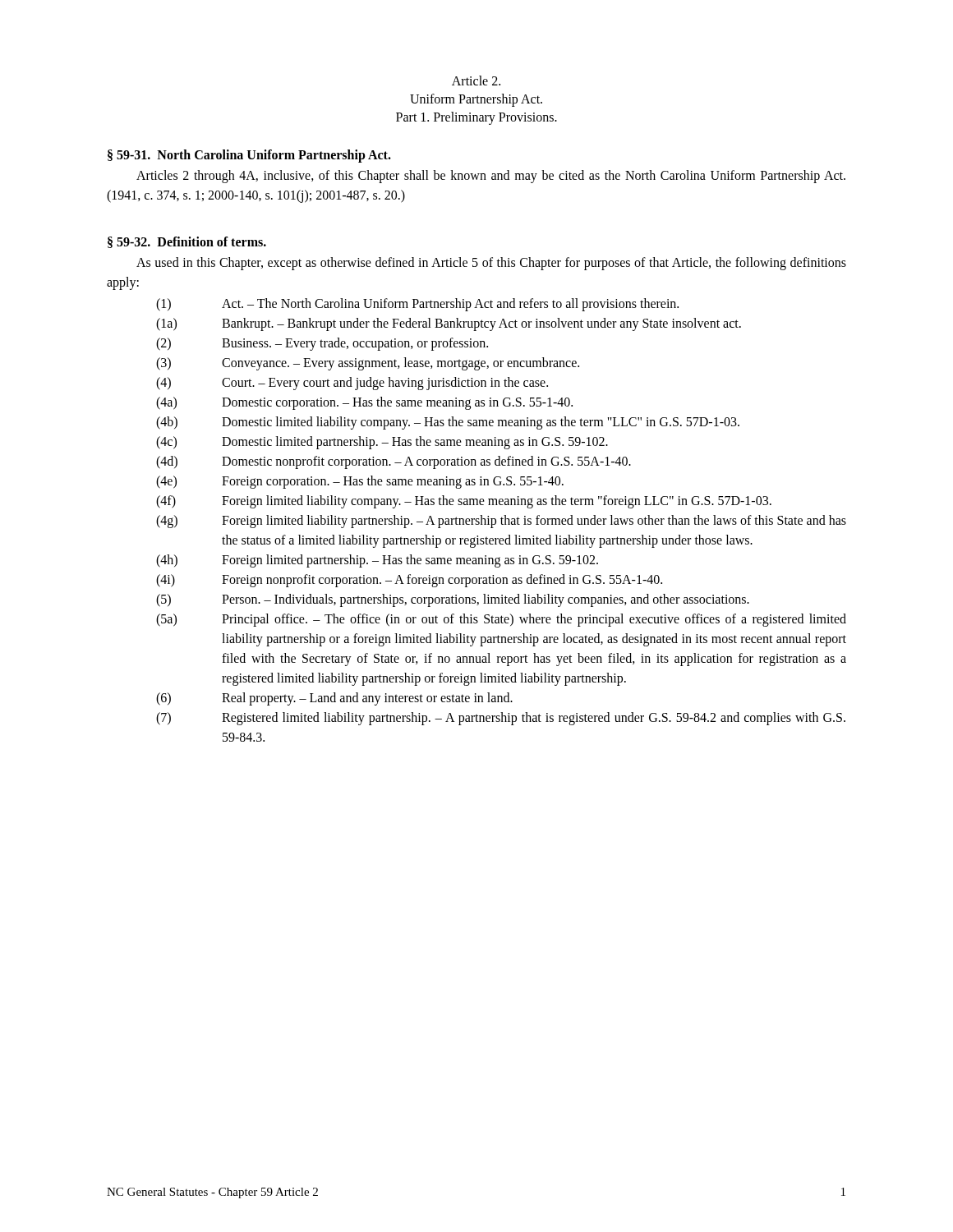Click on the passage starting "(6) Real property. – Land and any interest"

point(476,698)
